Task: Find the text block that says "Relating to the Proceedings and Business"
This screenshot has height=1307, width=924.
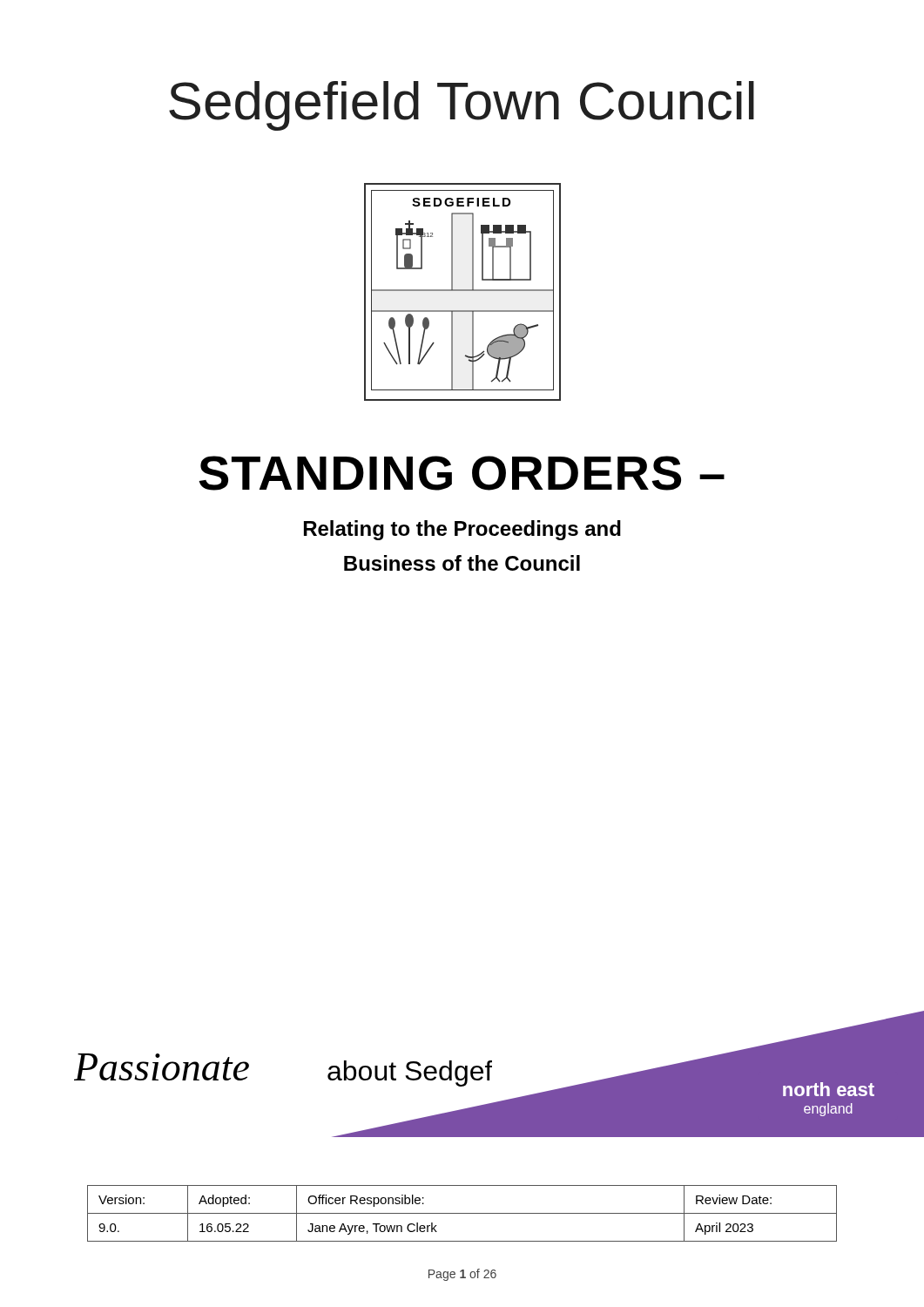Action: 462,546
